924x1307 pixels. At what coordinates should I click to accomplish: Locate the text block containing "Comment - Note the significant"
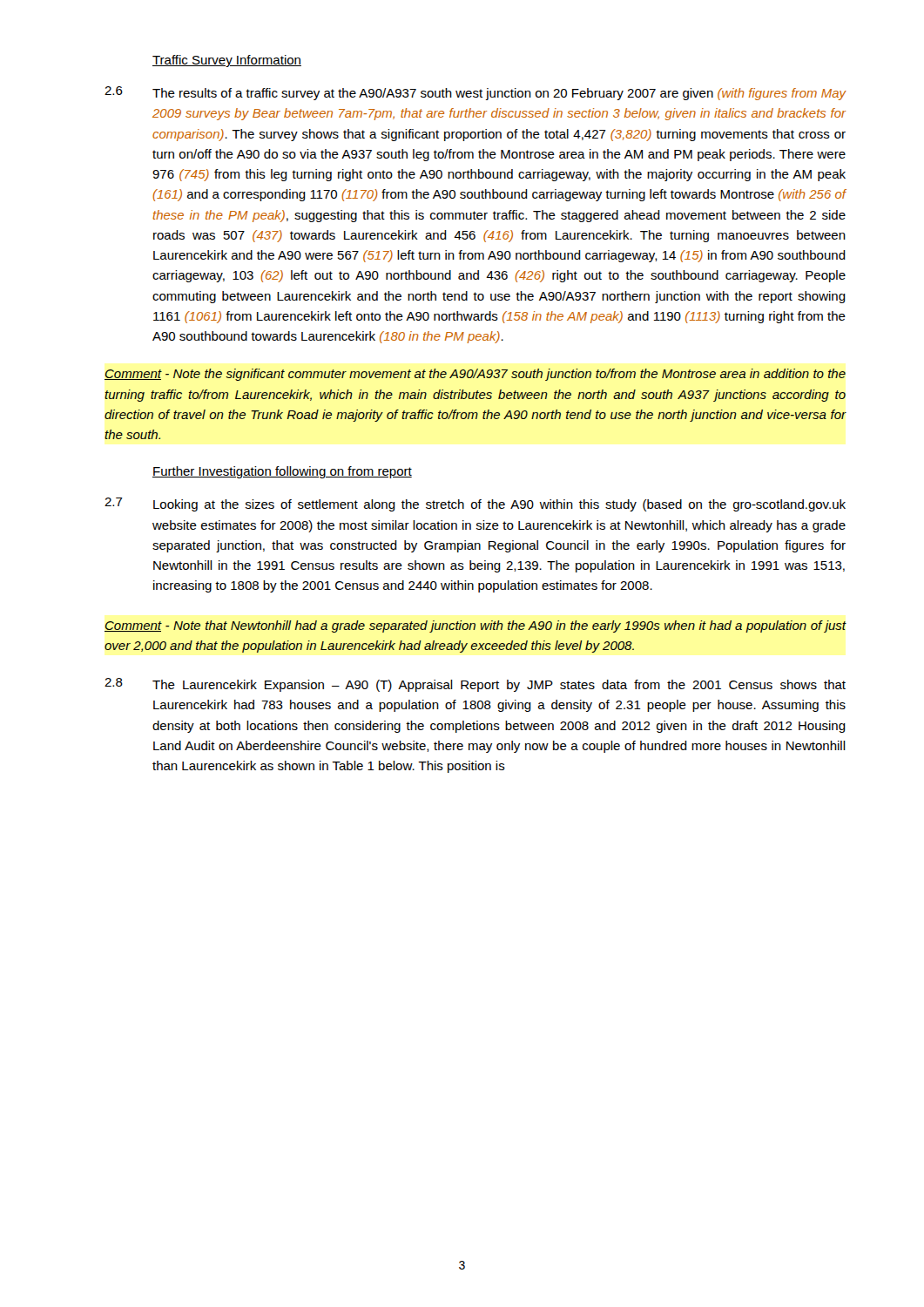[475, 404]
